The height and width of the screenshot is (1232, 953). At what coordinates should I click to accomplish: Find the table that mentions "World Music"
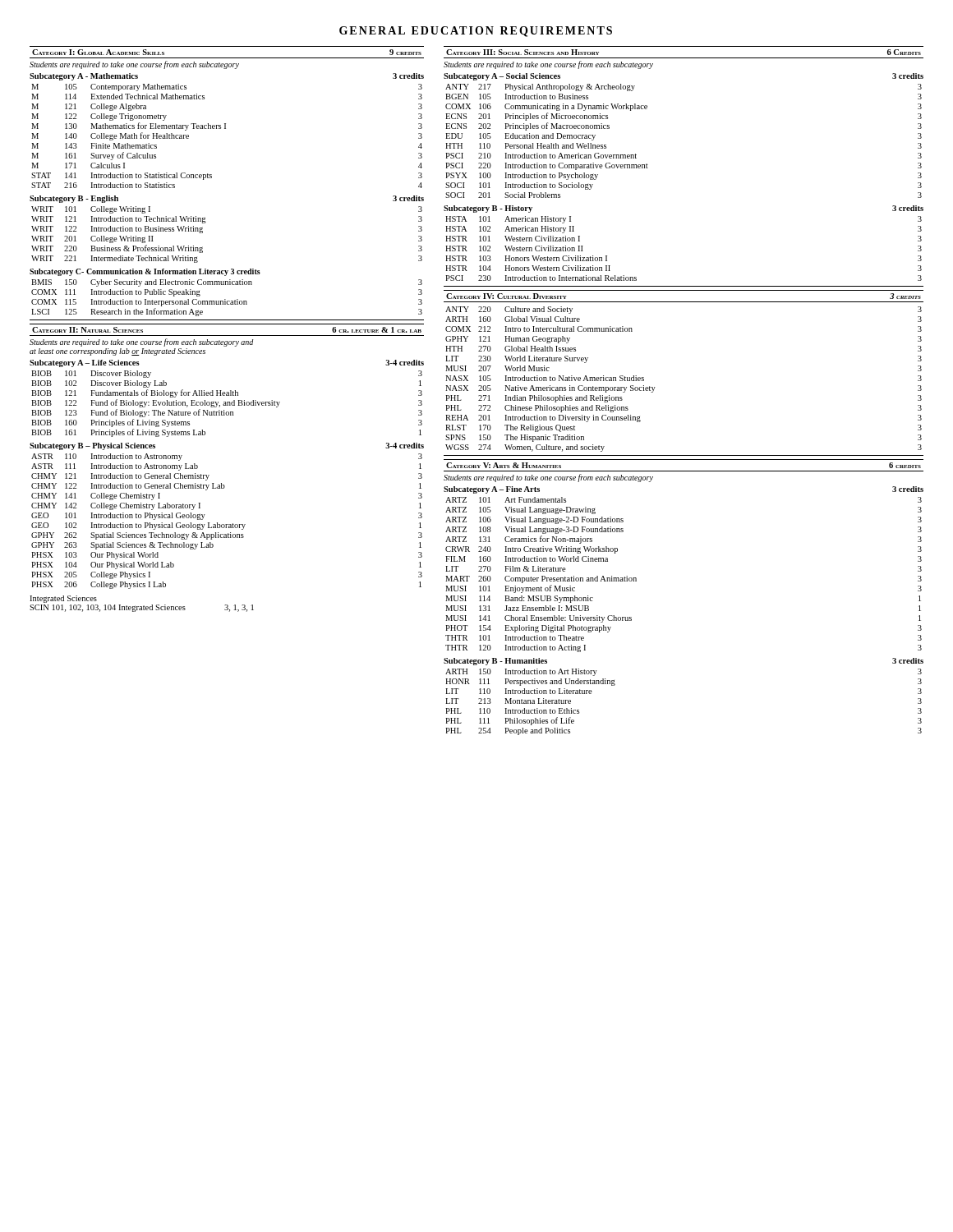684,378
